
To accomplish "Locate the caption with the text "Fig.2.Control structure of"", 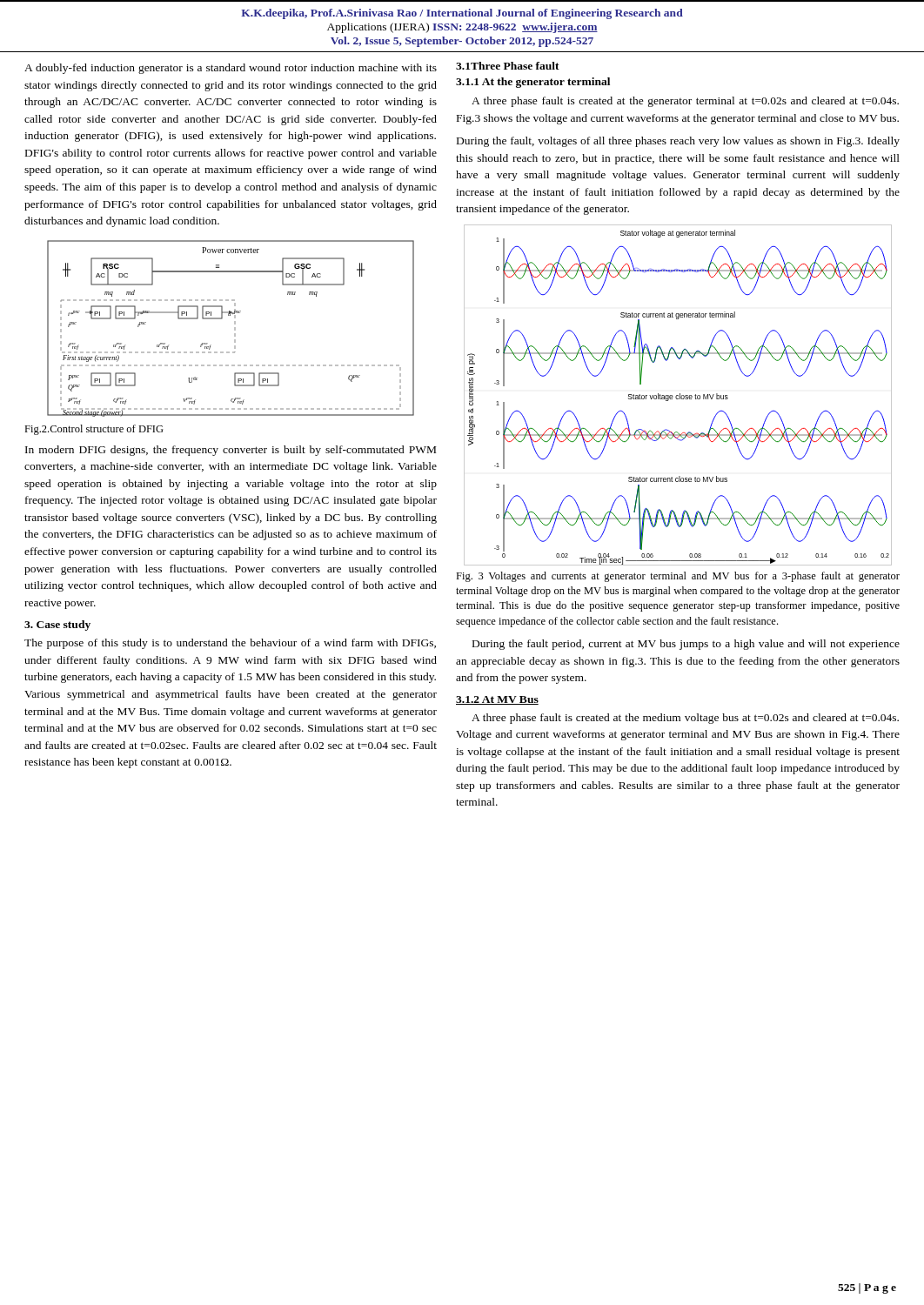I will coord(94,429).
